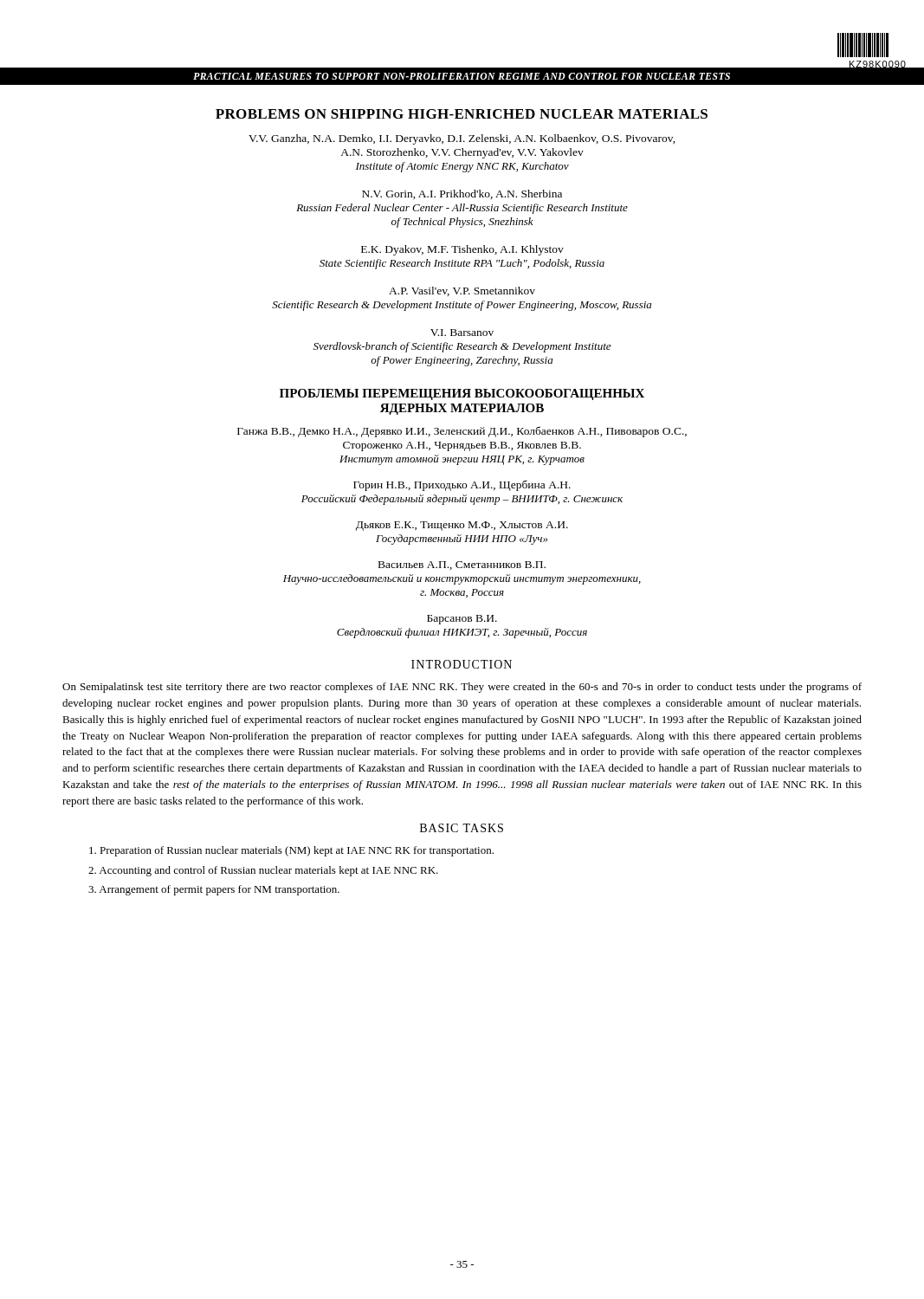Viewport: 924px width, 1299px height.
Task: Point to the text starting "A.P. Vasil'ev, V.P. Smetannikov Scientific"
Action: coord(462,298)
